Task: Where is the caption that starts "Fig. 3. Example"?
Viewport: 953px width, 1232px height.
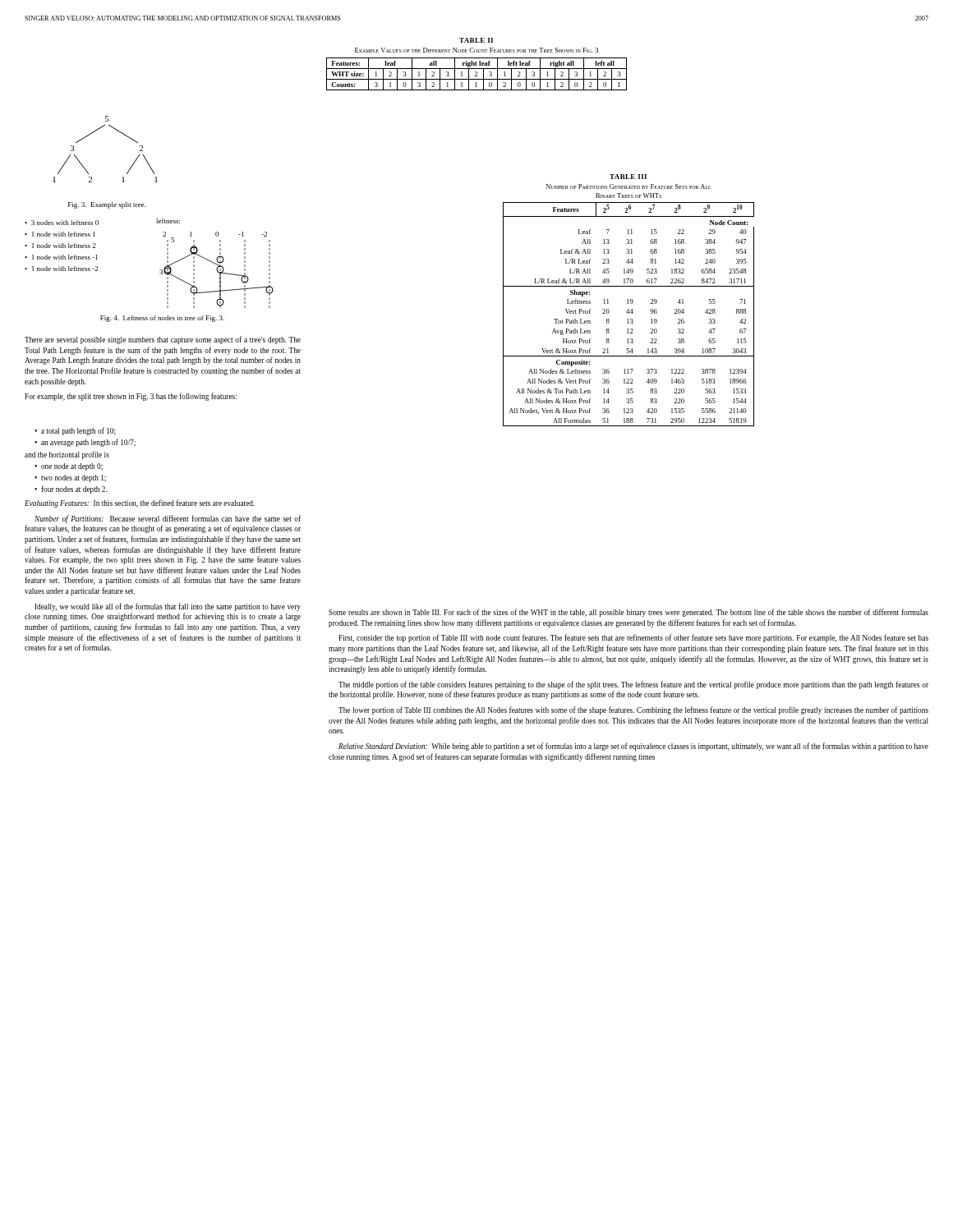Action: point(107,205)
